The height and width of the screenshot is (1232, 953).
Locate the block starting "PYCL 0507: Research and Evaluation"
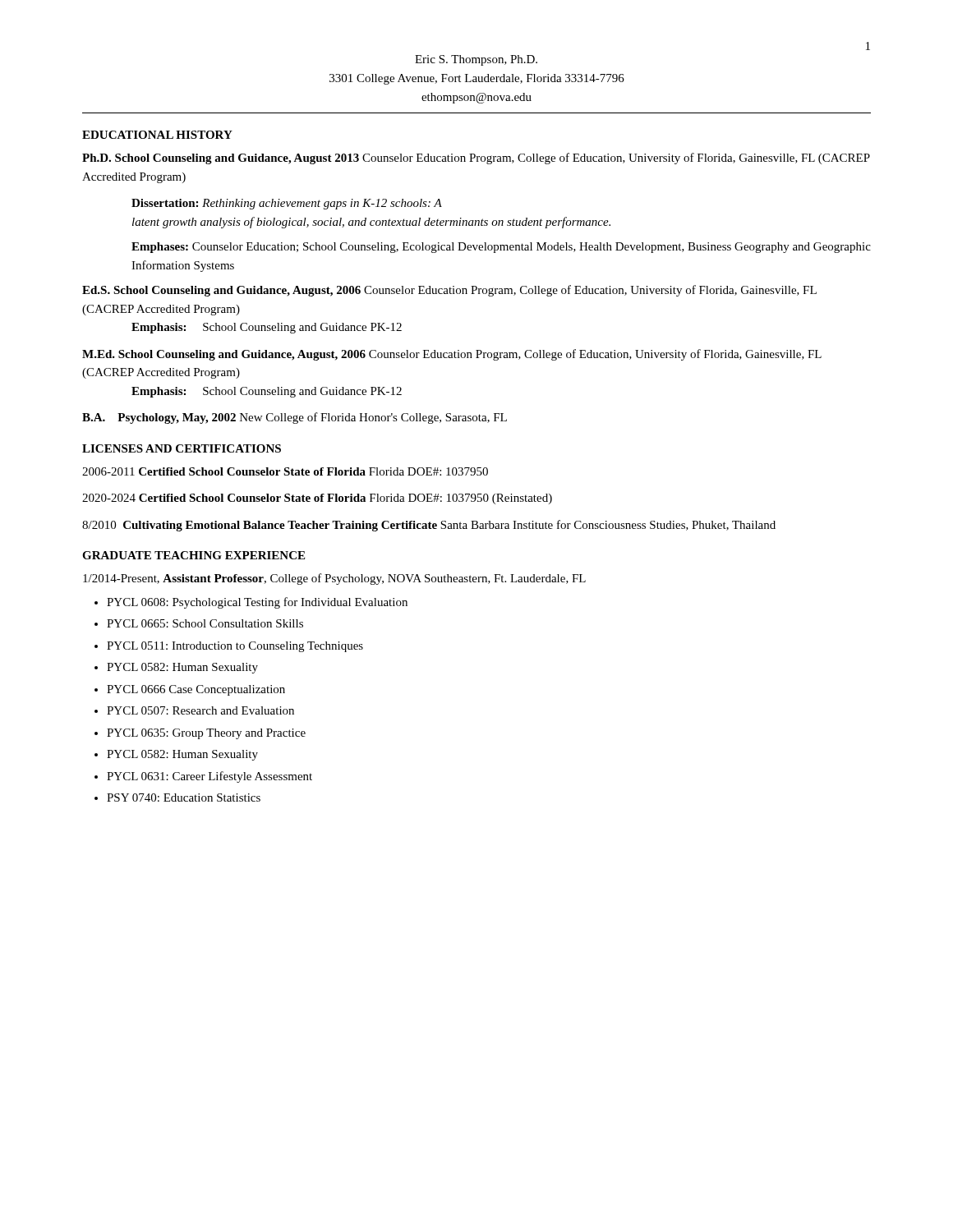(201, 710)
